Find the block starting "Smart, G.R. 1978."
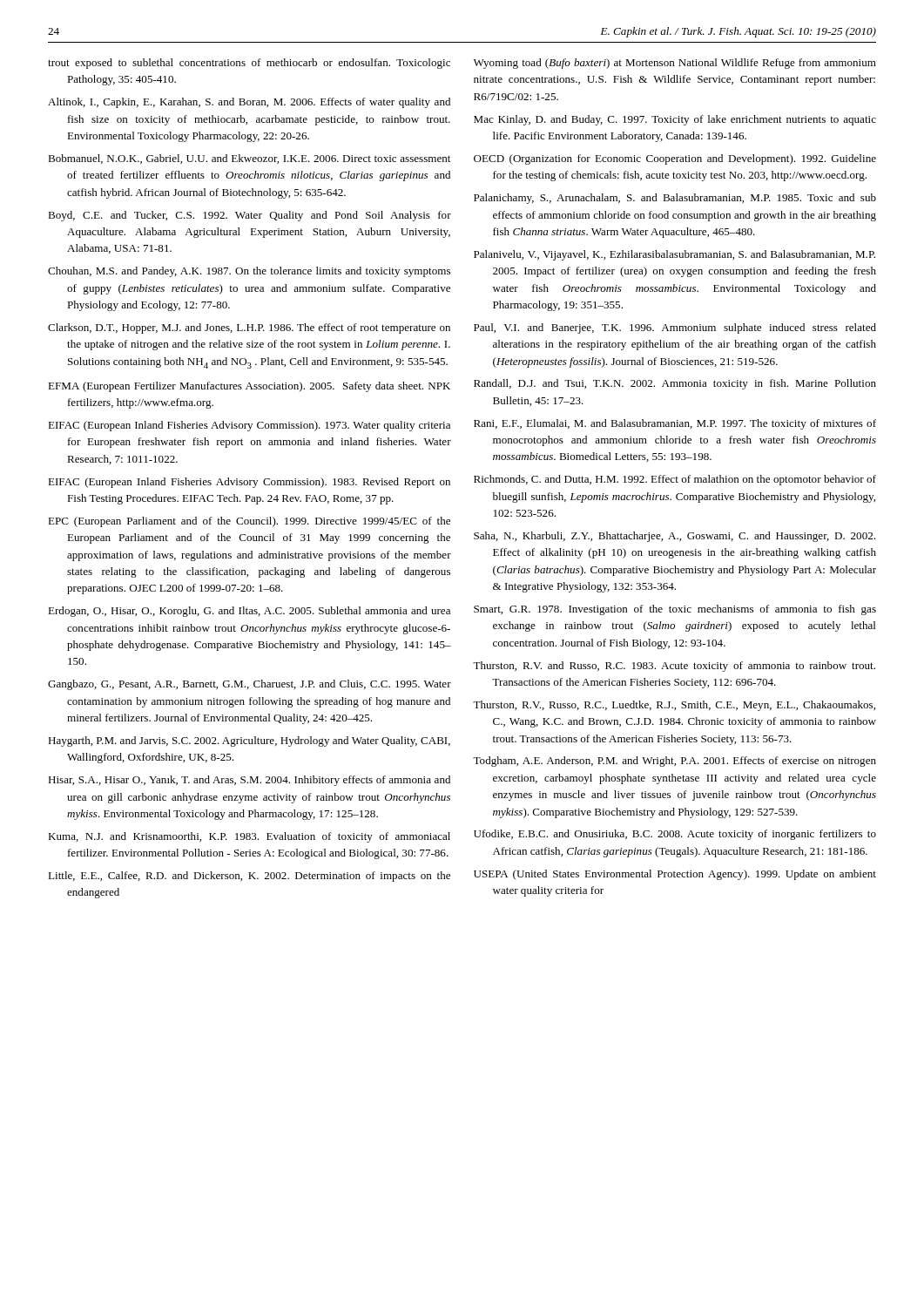 tap(675, 625)
